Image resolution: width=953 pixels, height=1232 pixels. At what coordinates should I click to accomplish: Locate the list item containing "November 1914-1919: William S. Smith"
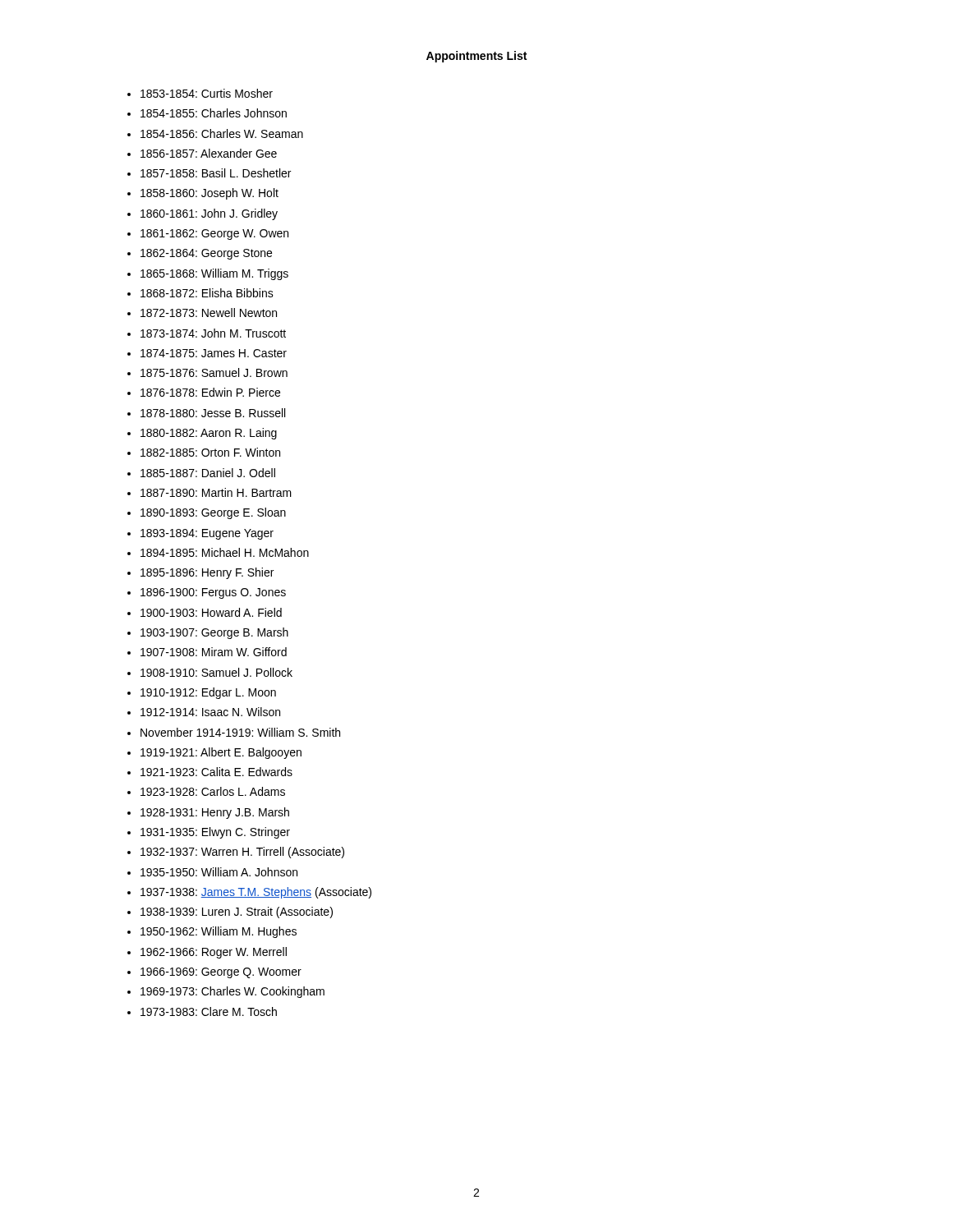240,732
